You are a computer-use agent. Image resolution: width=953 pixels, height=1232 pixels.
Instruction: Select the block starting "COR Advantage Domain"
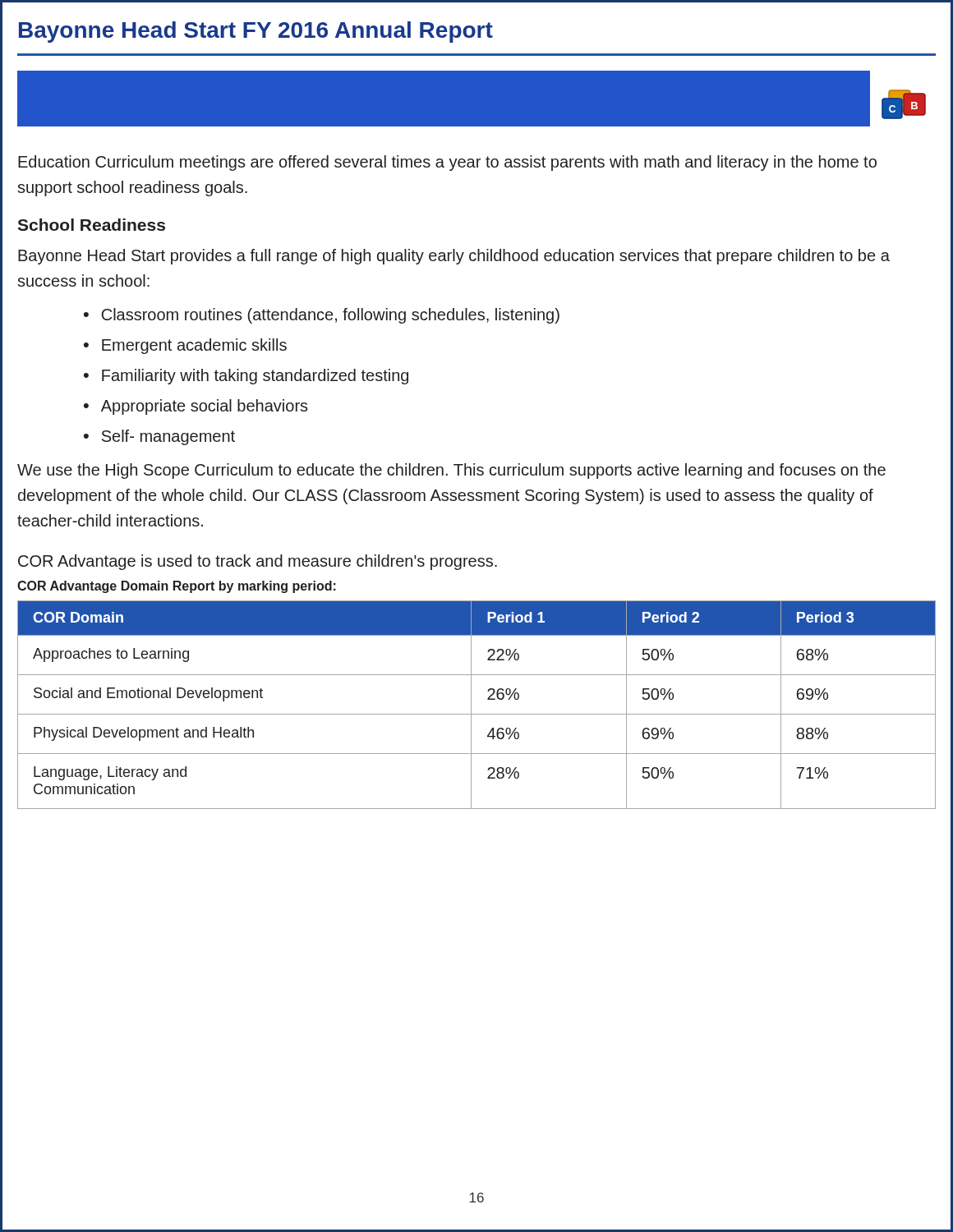tap(177, 586)
